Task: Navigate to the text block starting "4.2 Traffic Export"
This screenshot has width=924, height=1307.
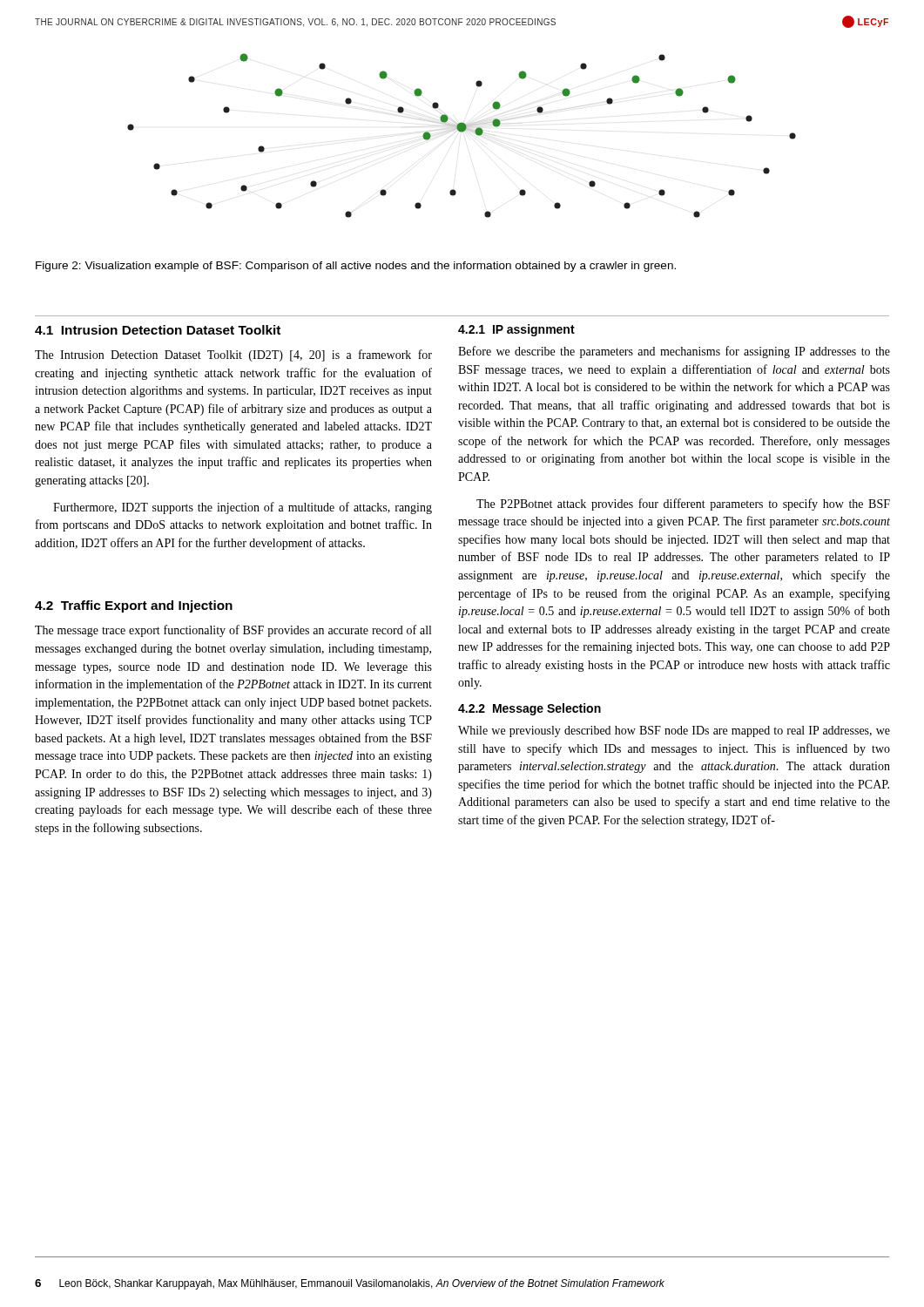Action: (134, 605)
